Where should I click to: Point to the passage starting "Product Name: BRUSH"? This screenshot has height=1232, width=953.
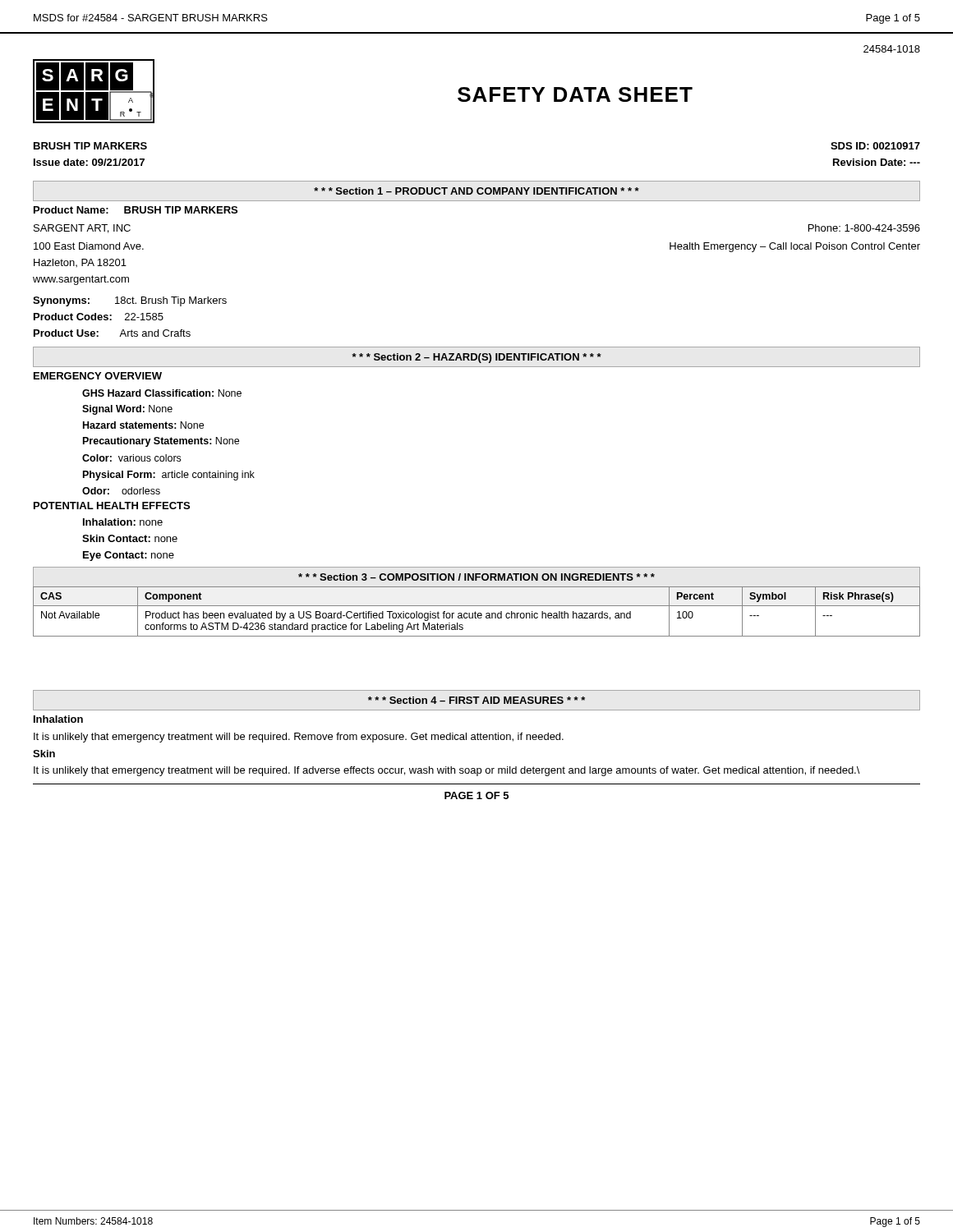(135, 210)
